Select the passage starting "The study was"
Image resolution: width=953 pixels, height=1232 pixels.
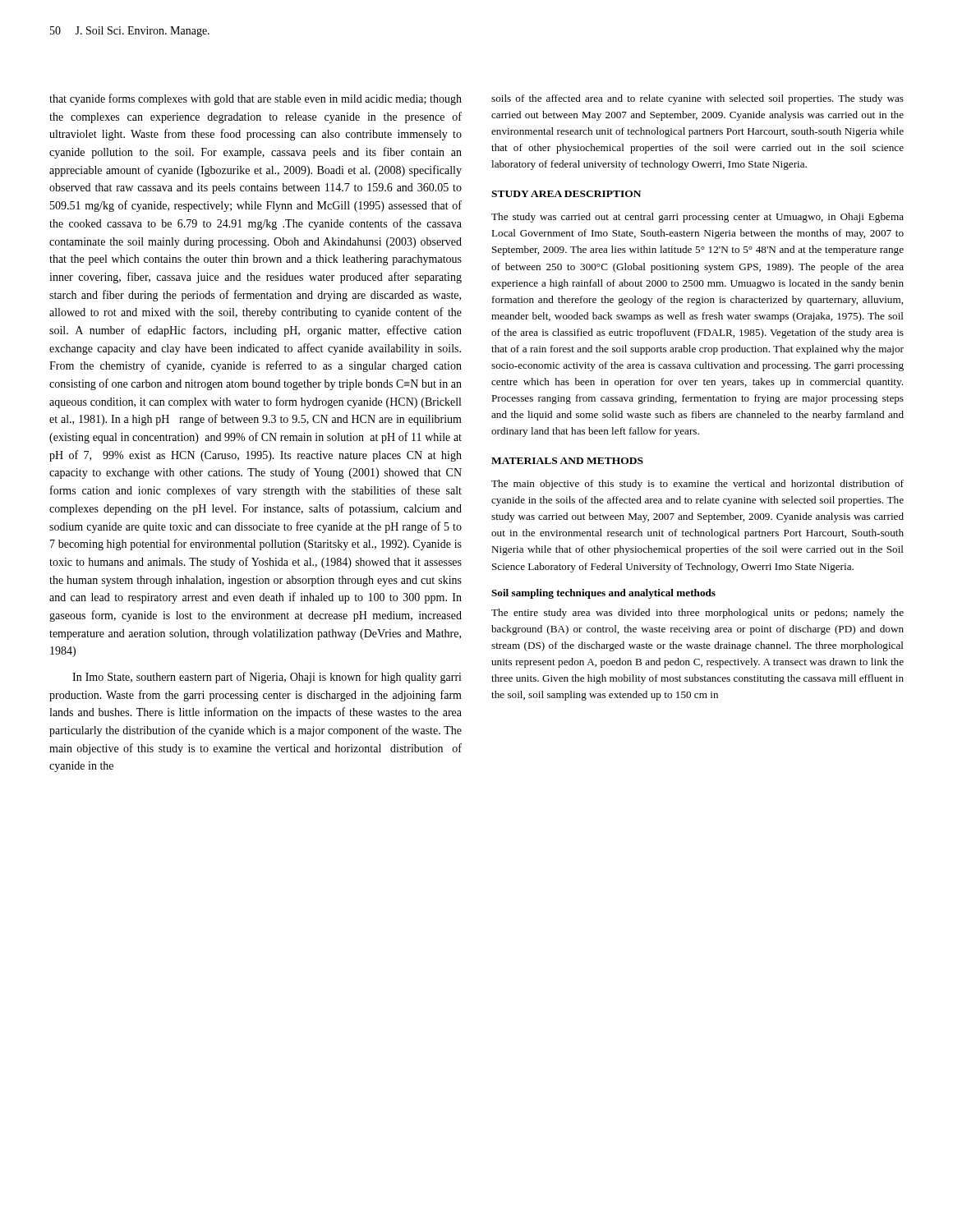coord(698,324)
